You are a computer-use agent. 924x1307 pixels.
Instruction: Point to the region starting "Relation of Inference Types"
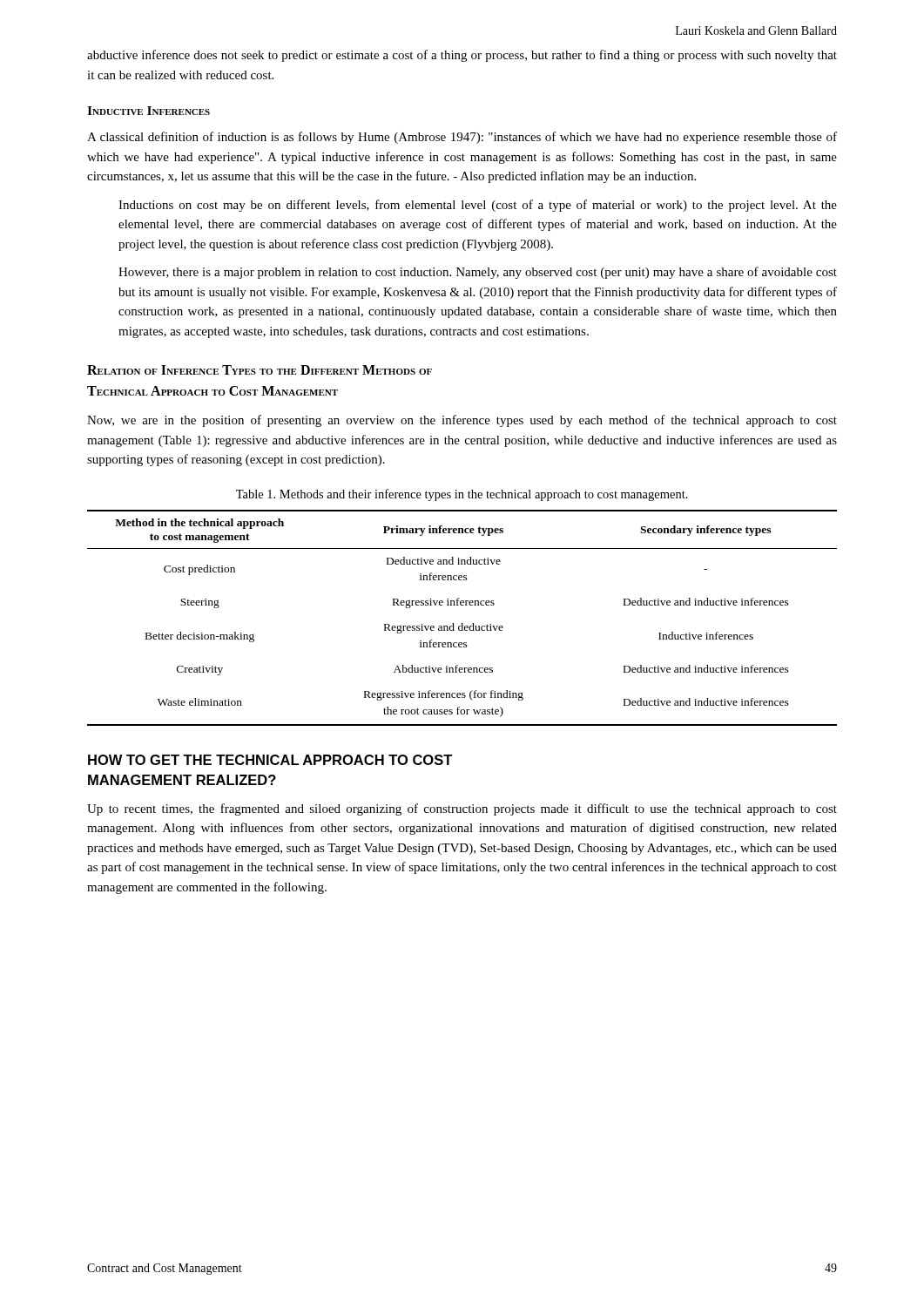pyautogui.click(x=260, y=370)
